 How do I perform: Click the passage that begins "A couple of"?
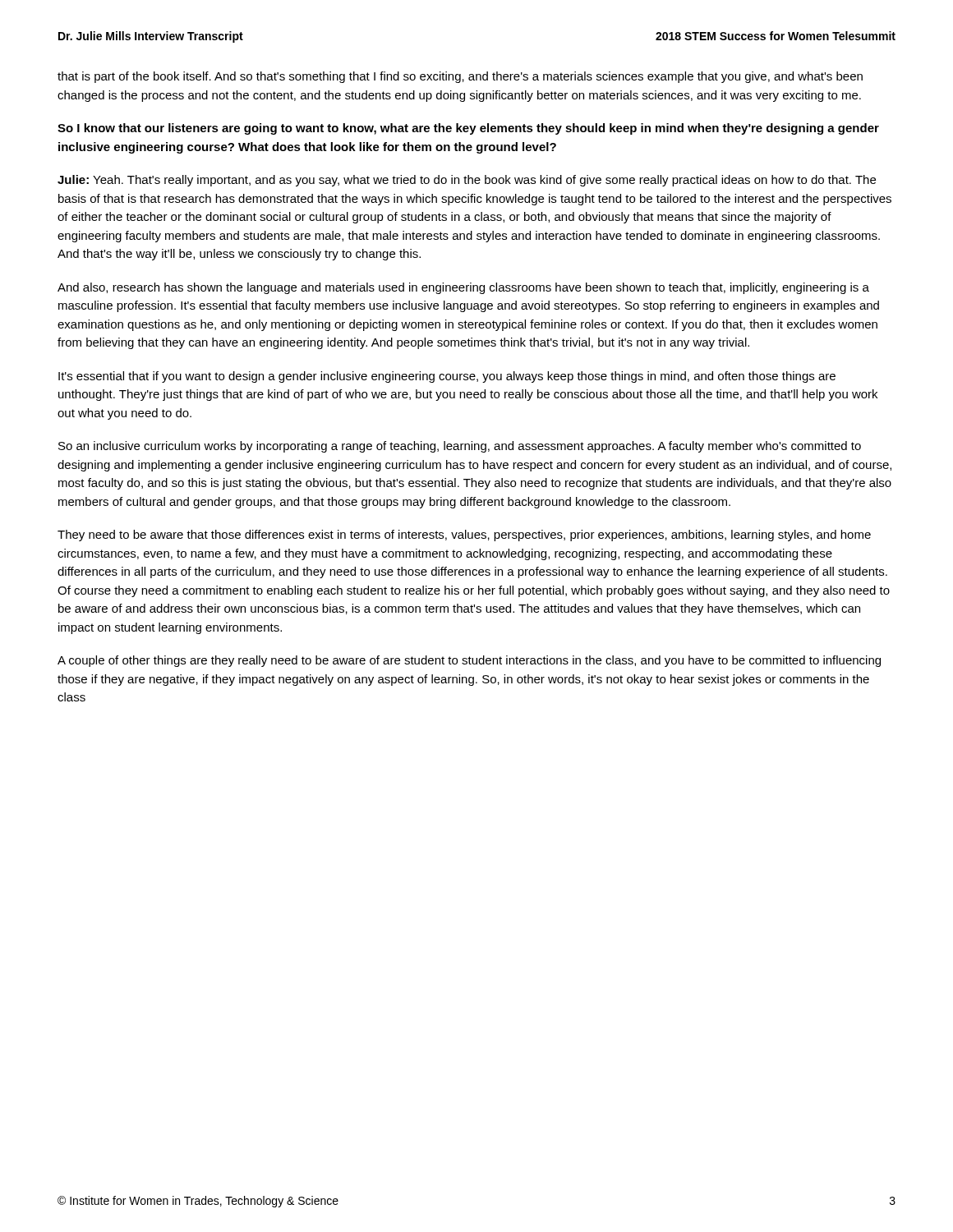[470, 678]
